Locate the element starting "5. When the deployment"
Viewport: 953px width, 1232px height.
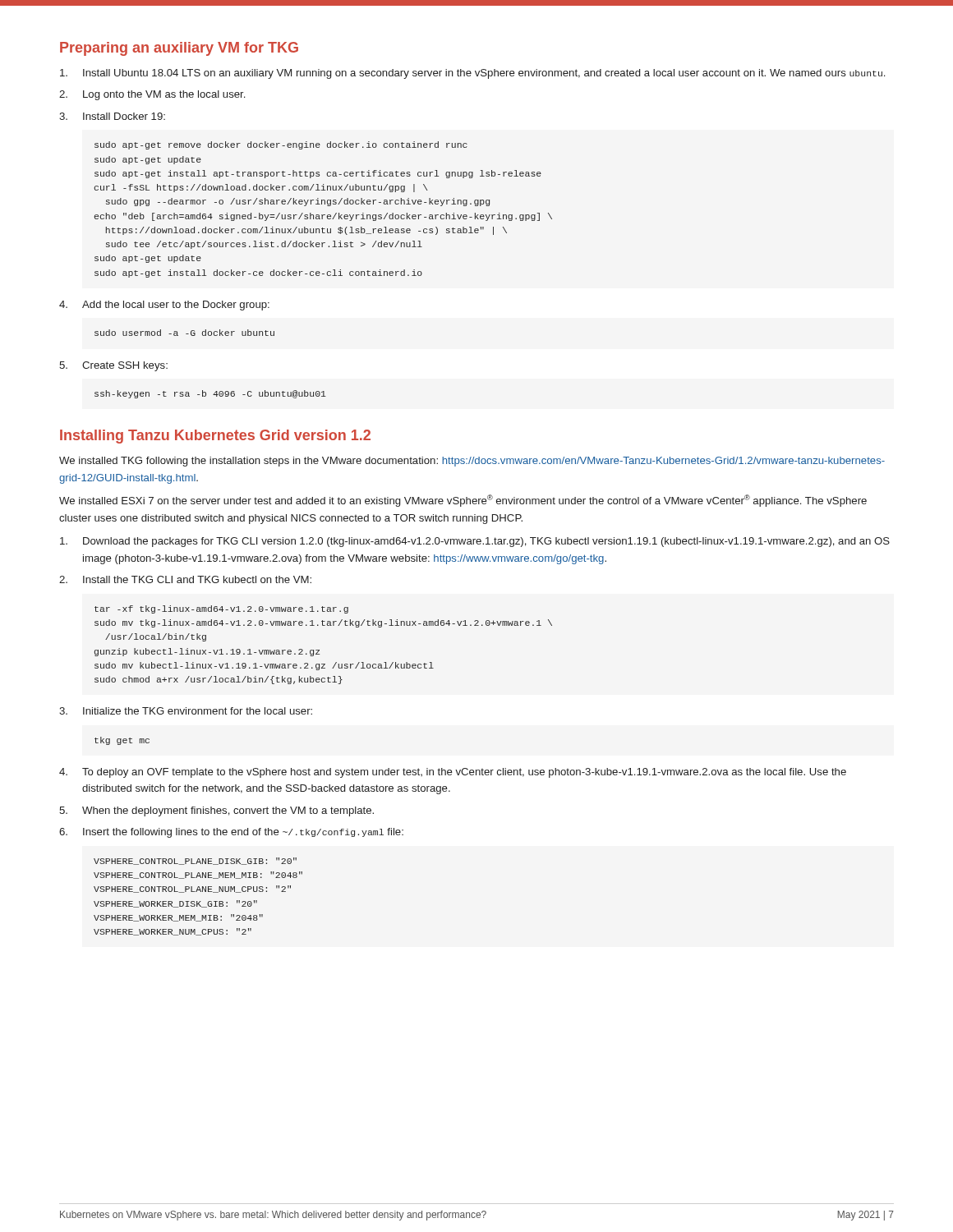point(216,811)
